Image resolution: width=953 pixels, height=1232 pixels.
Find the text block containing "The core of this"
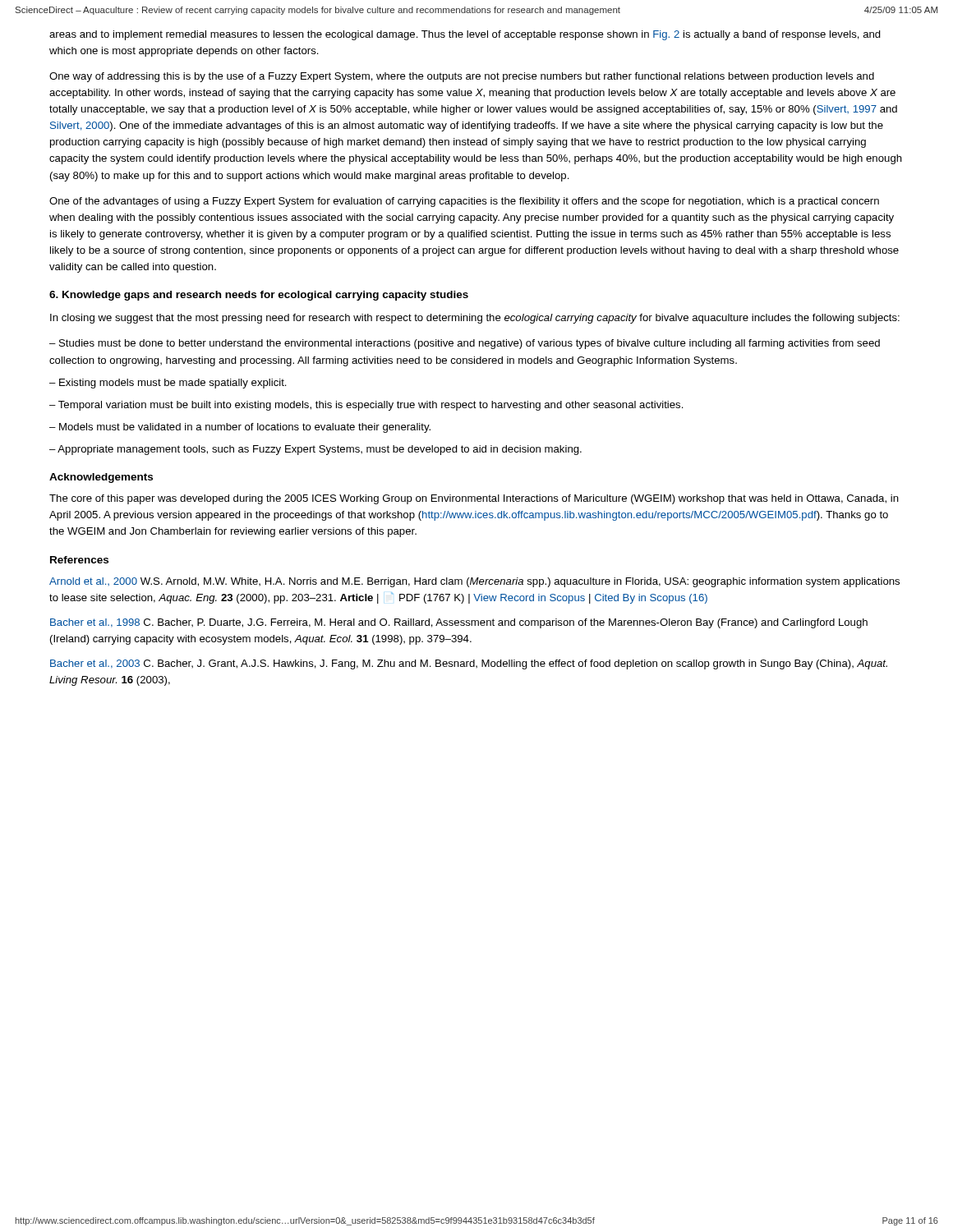(x=476, y=515)
